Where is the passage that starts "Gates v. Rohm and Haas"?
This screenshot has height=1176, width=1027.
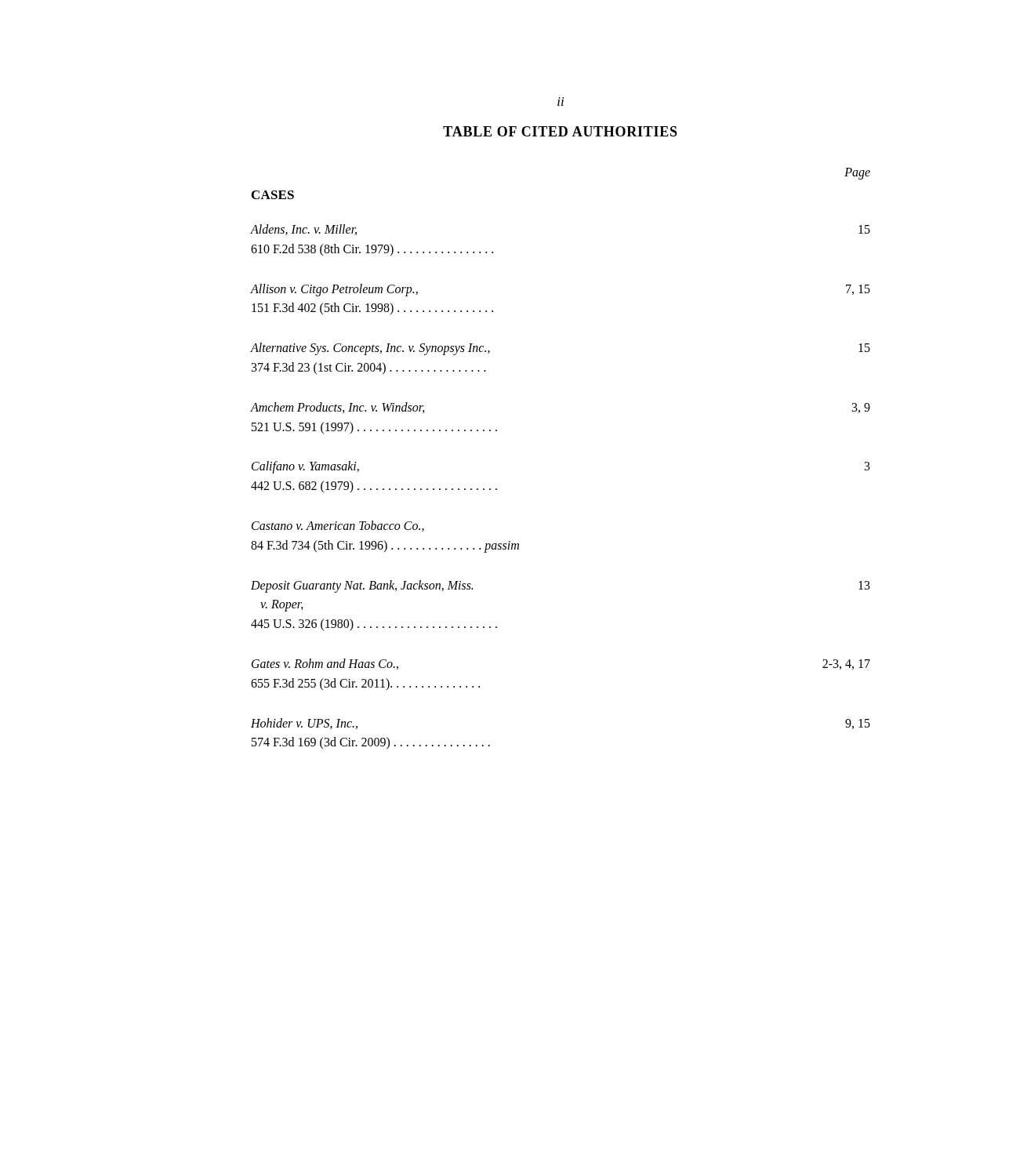[329, 663]
